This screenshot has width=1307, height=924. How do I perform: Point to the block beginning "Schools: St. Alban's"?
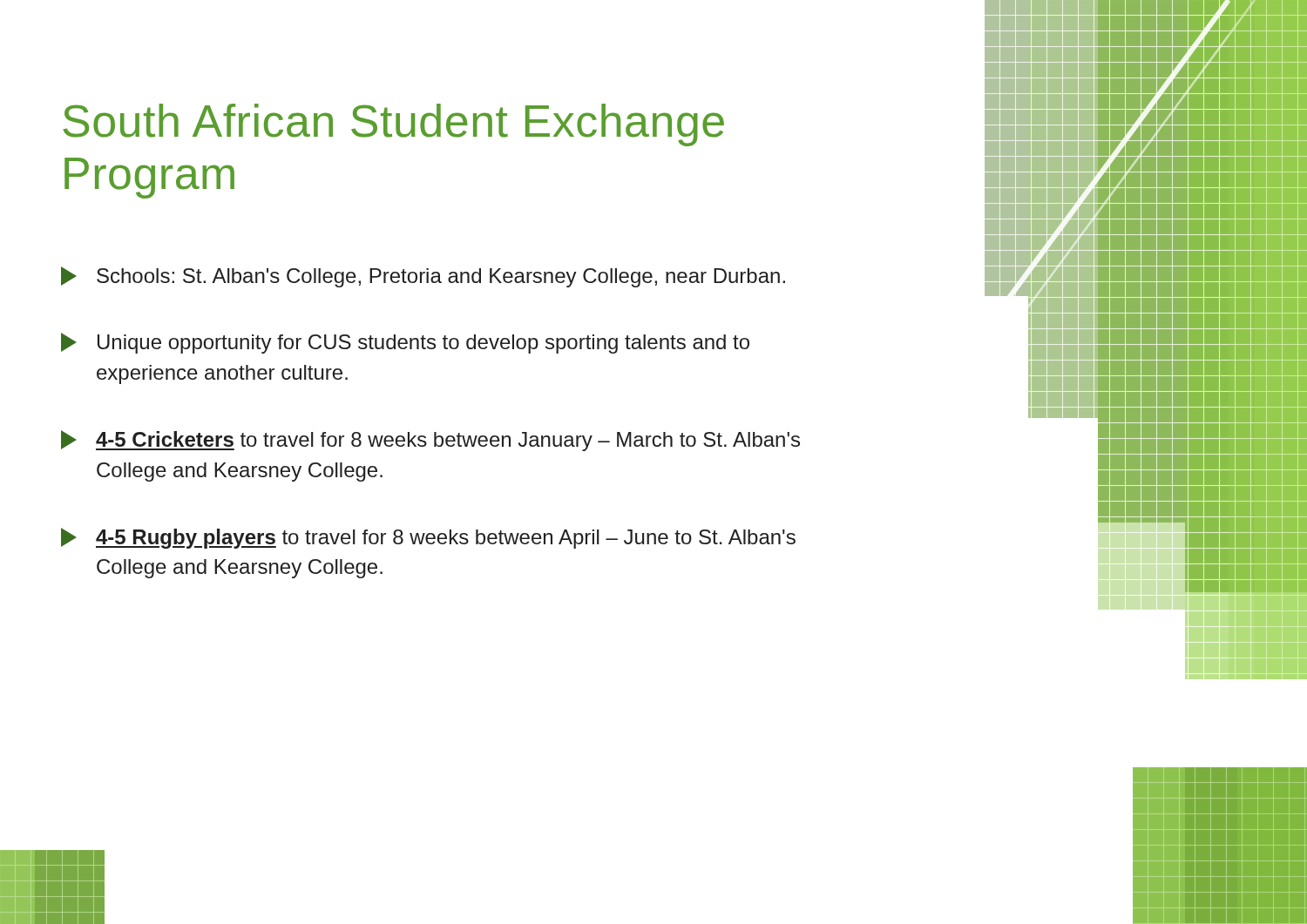pos(479,276)
